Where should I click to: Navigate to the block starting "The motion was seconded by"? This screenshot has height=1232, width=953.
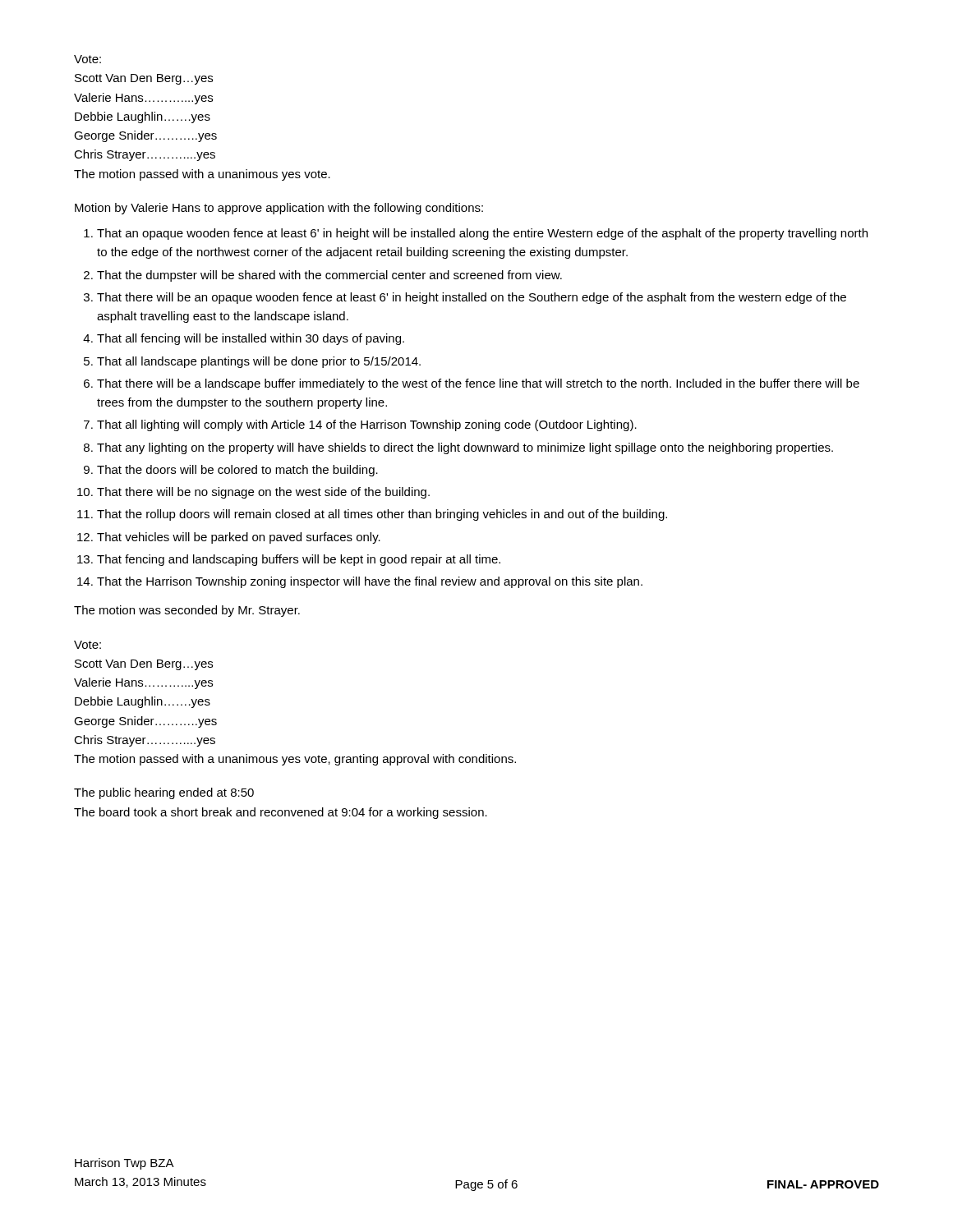coord(187,610)
